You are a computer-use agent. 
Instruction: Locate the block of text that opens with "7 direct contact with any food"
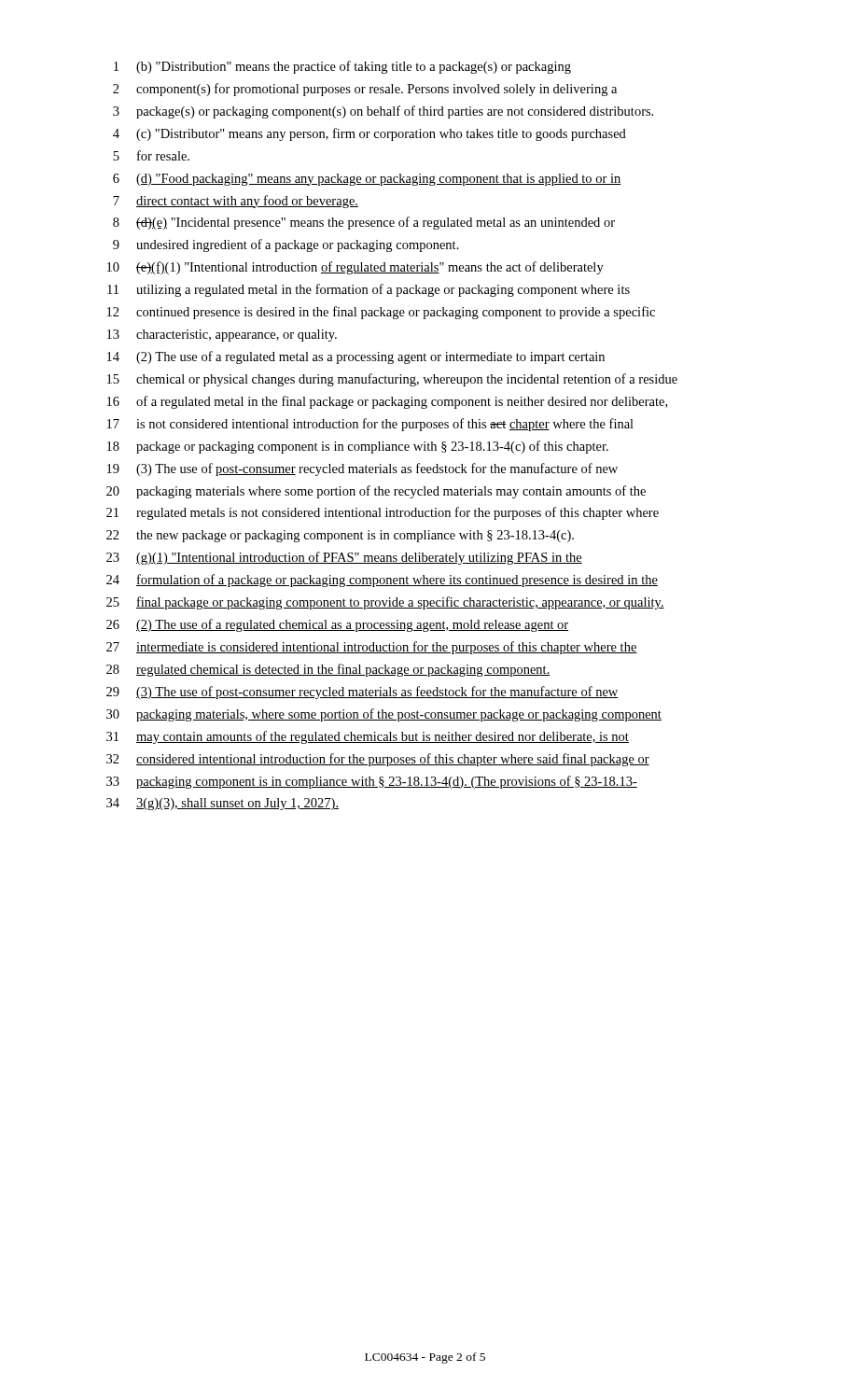coord(236,202)
